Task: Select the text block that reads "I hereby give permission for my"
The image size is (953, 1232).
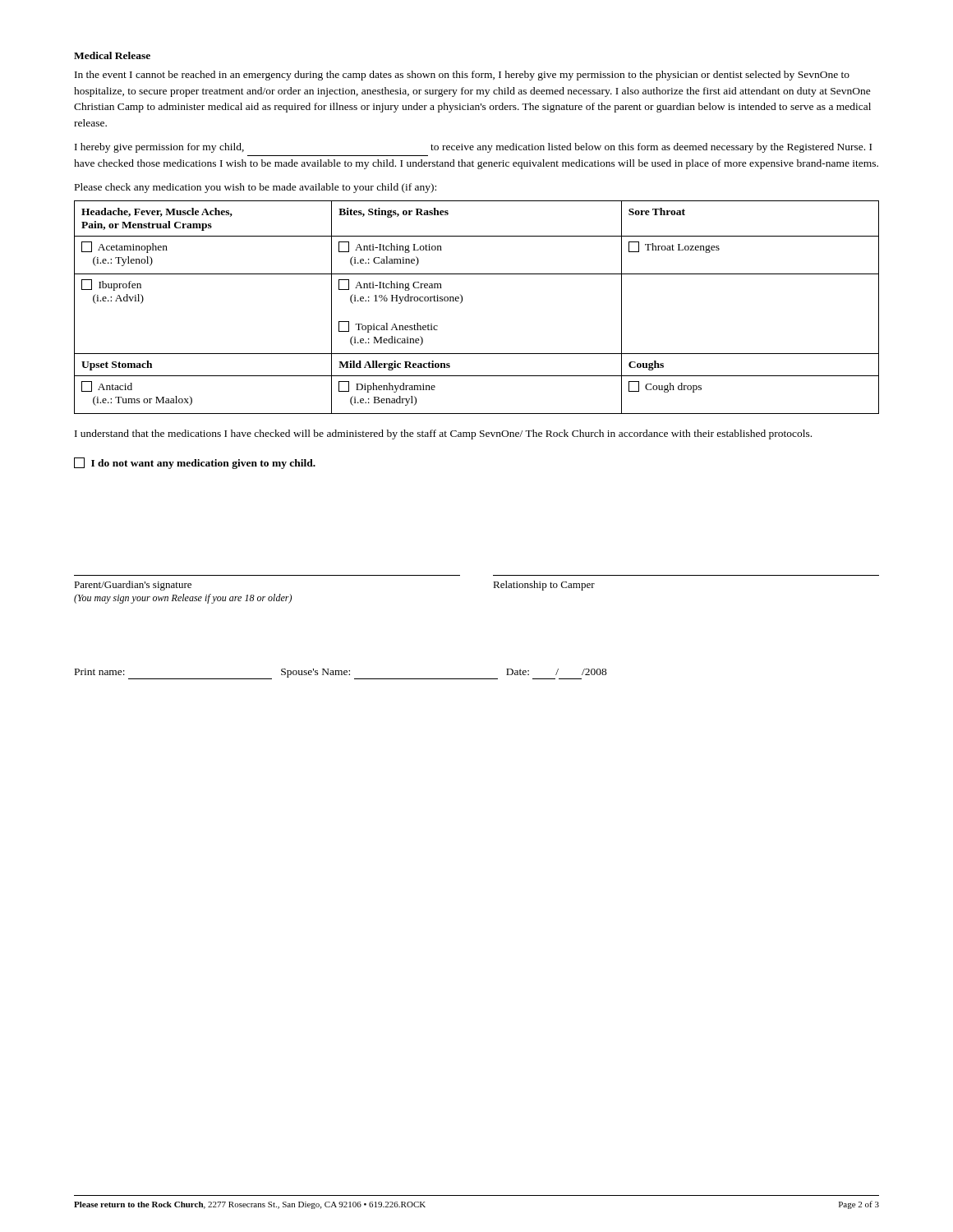Action: [476, 154]
